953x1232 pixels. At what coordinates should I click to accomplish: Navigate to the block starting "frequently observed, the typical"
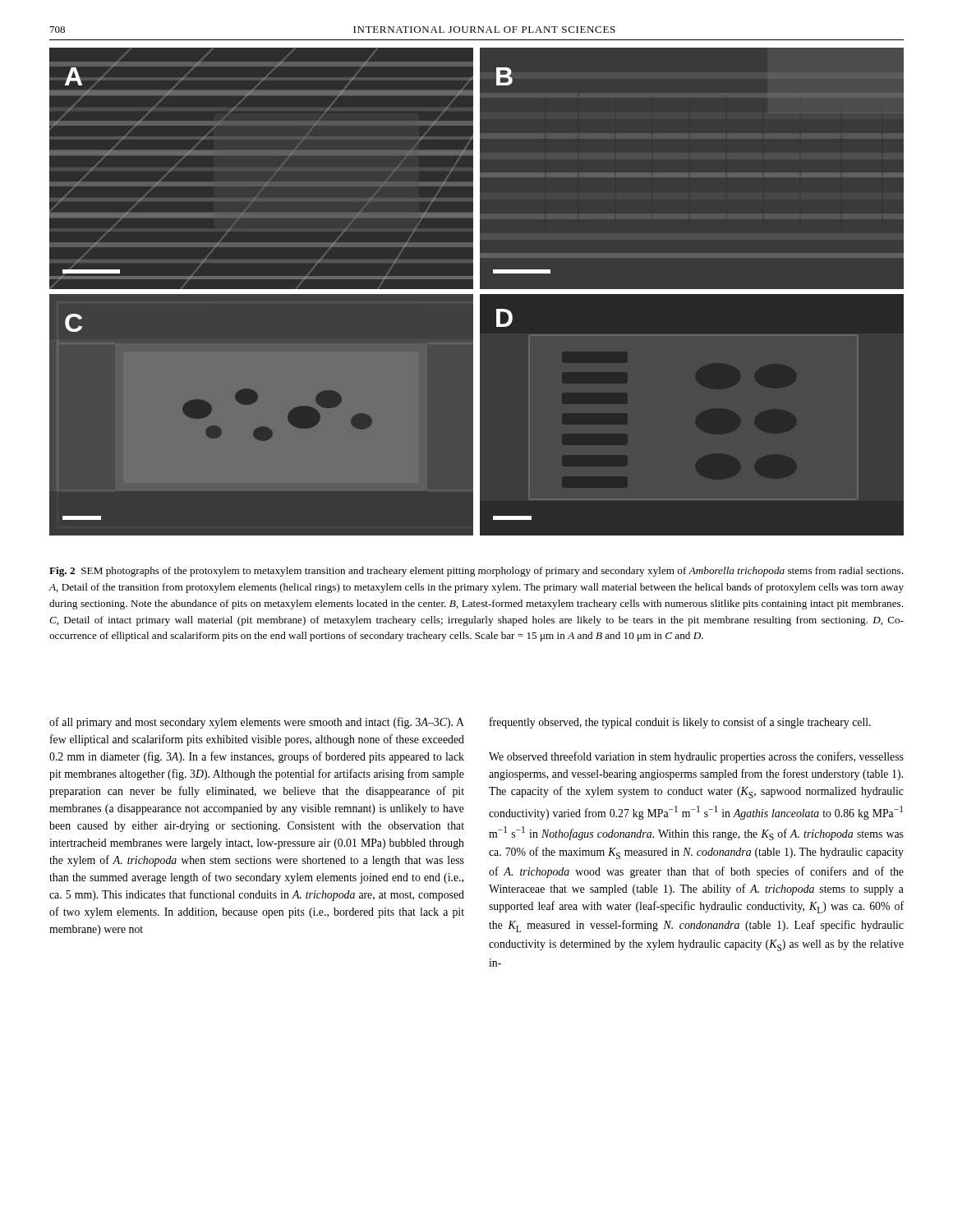[696, 843]
